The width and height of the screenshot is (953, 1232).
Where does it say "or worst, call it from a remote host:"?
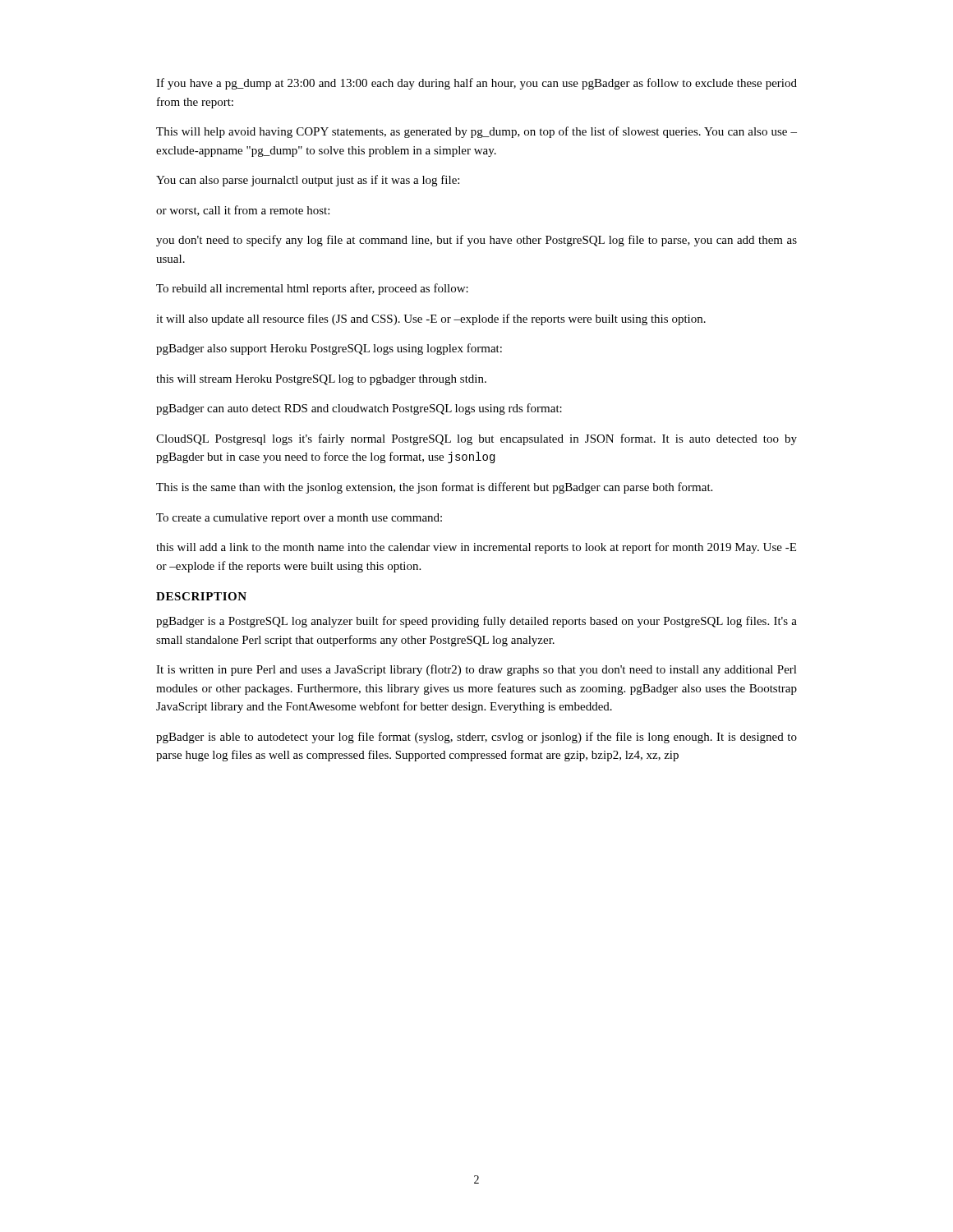243,210
